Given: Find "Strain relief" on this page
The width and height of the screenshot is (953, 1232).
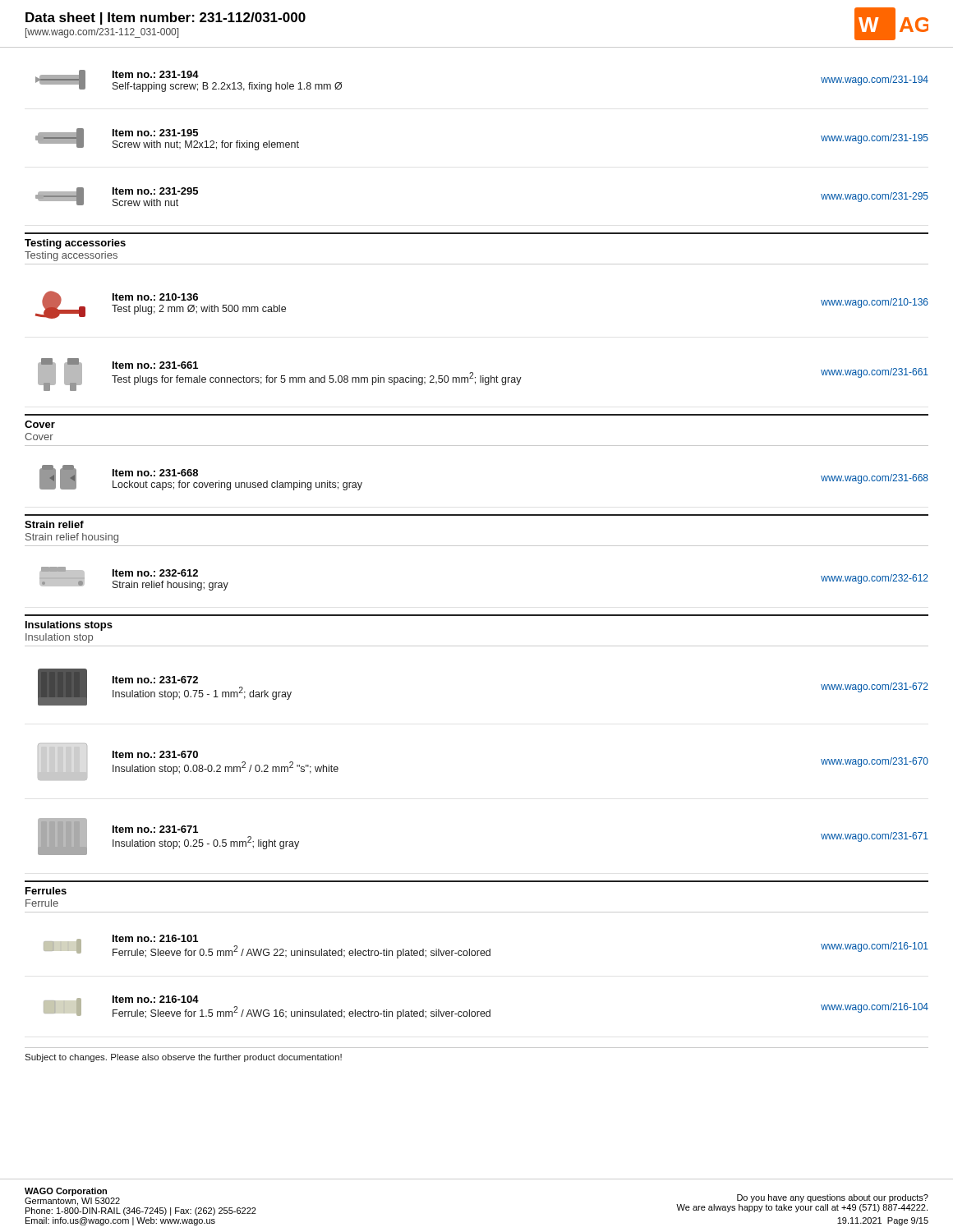Looking at the screenshot, I should coord(54,524).
